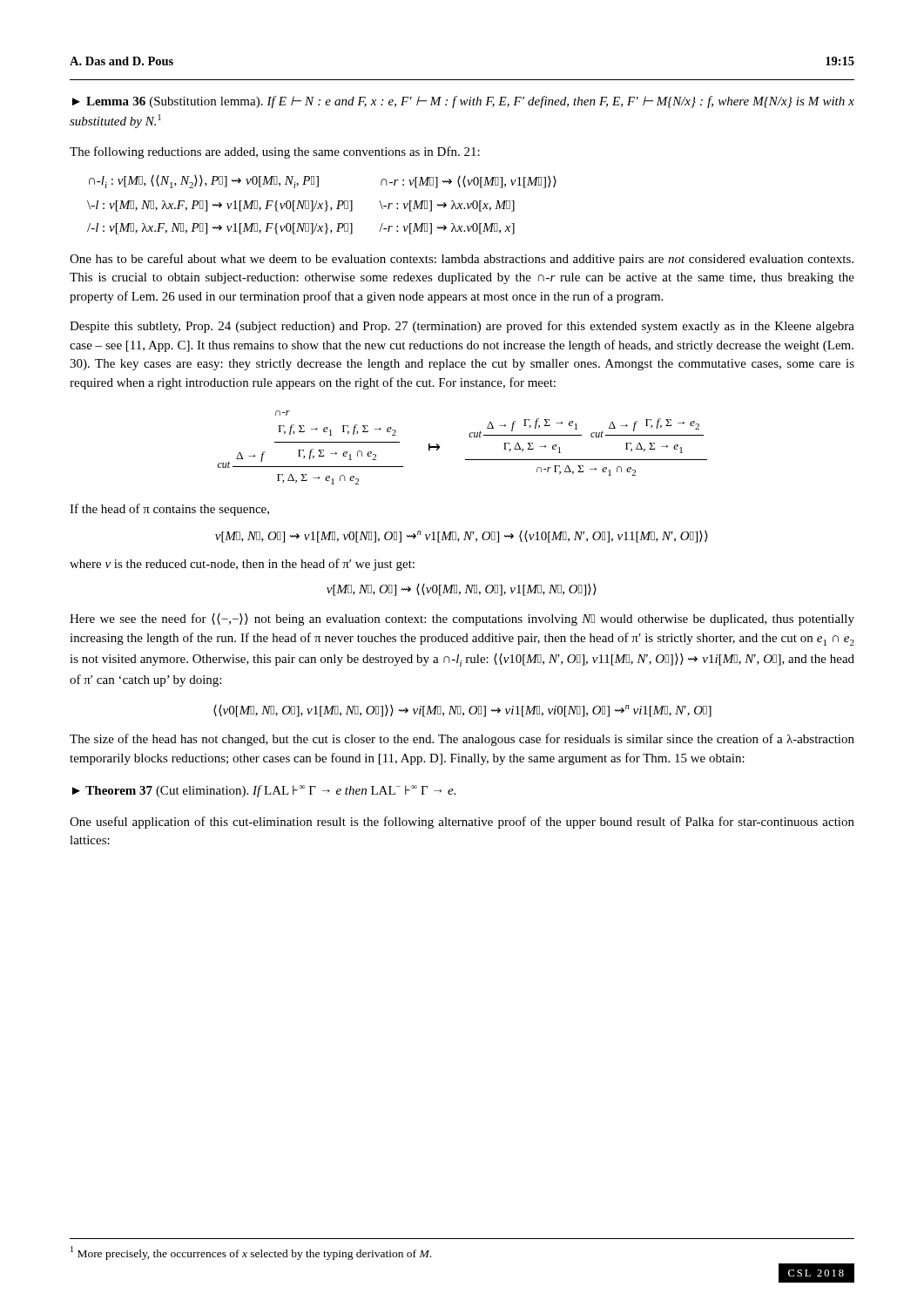Point to the block beginning "Despite this subtlety, Prop. 24"
The width and height of the screenshot is (924, 1307).
point(462,354)
